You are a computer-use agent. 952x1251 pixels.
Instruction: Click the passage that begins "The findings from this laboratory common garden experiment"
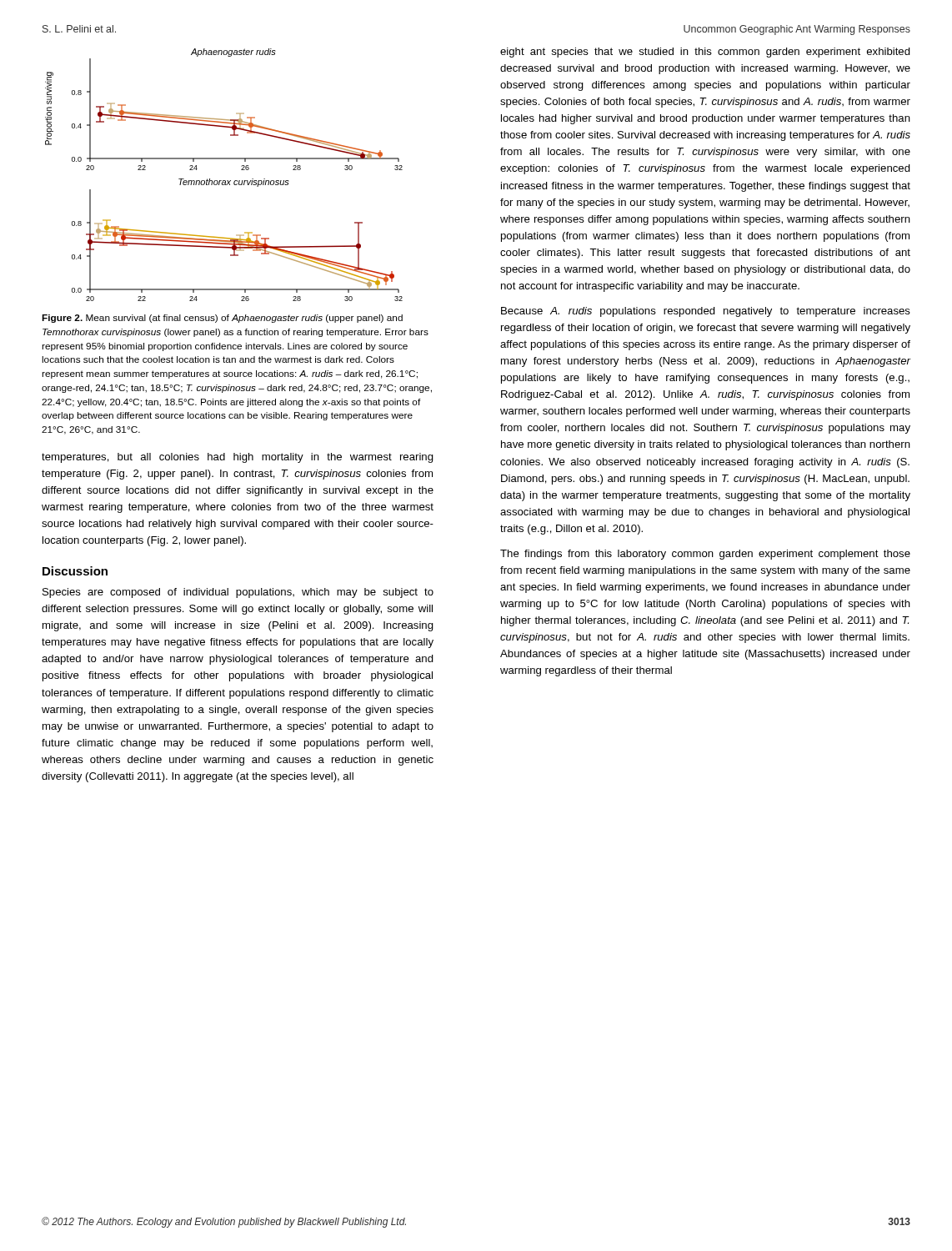(705, 612)
